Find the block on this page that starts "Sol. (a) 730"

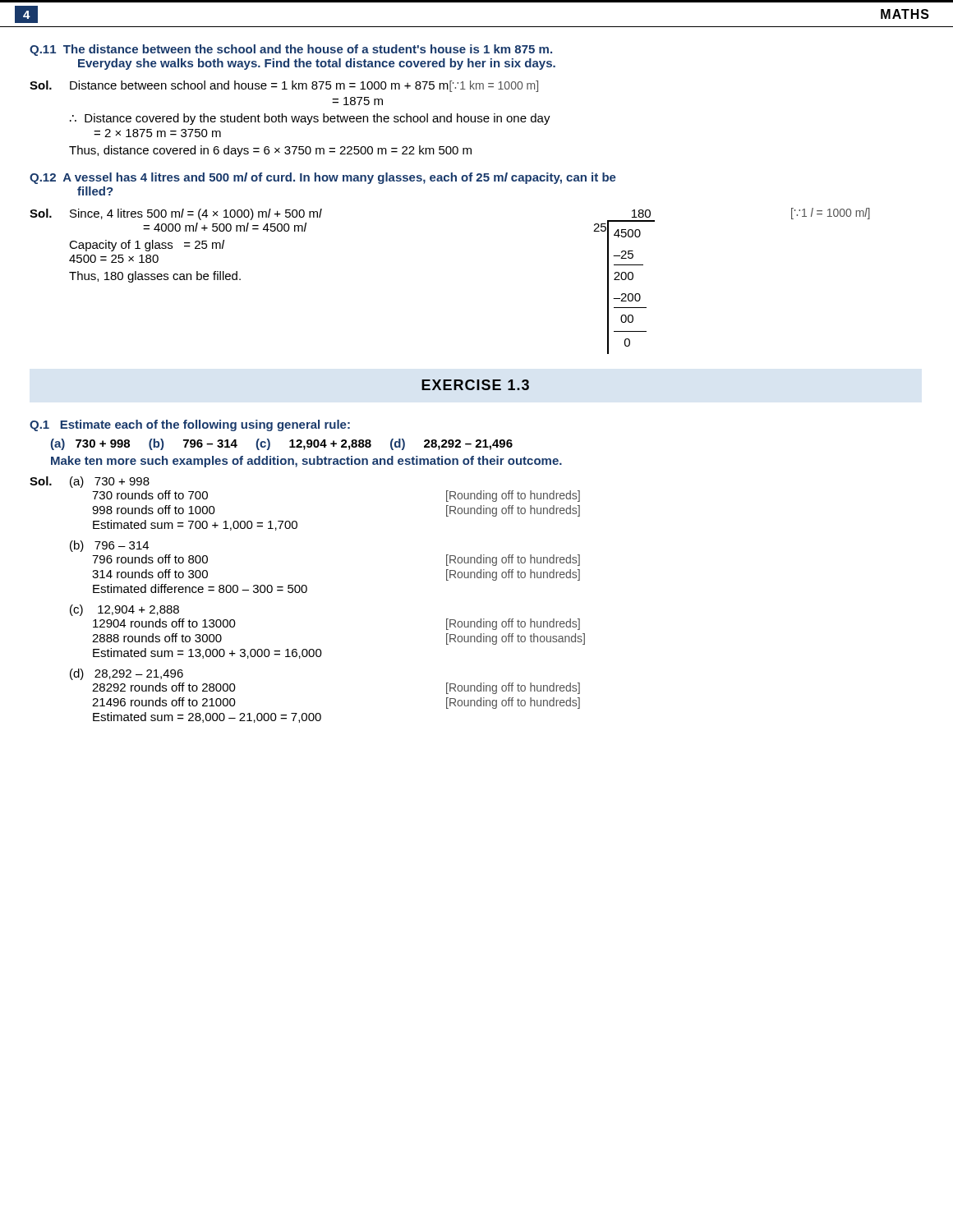click(x=113, y=483)
